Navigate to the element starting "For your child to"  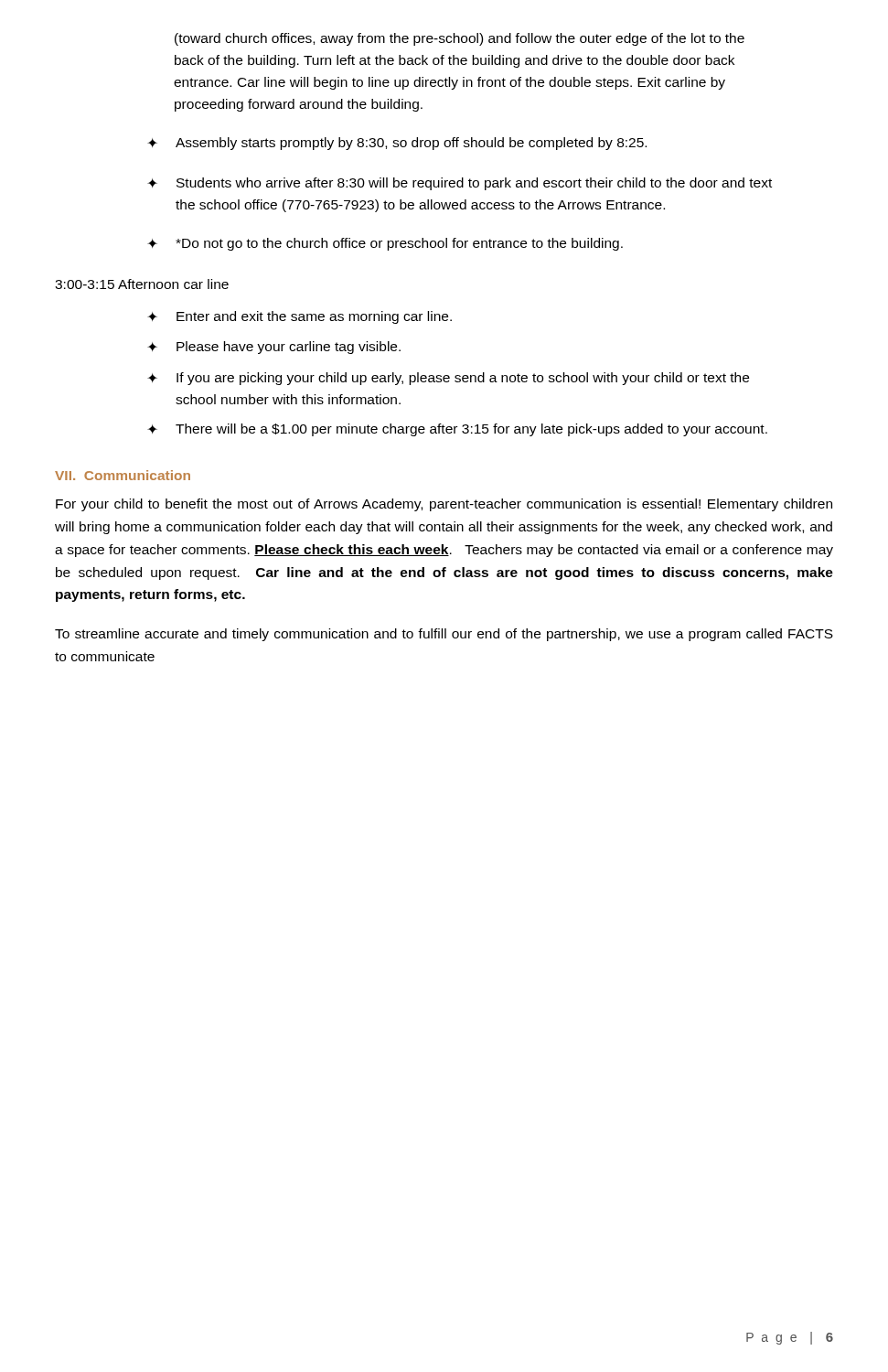(x=444, y=549)
